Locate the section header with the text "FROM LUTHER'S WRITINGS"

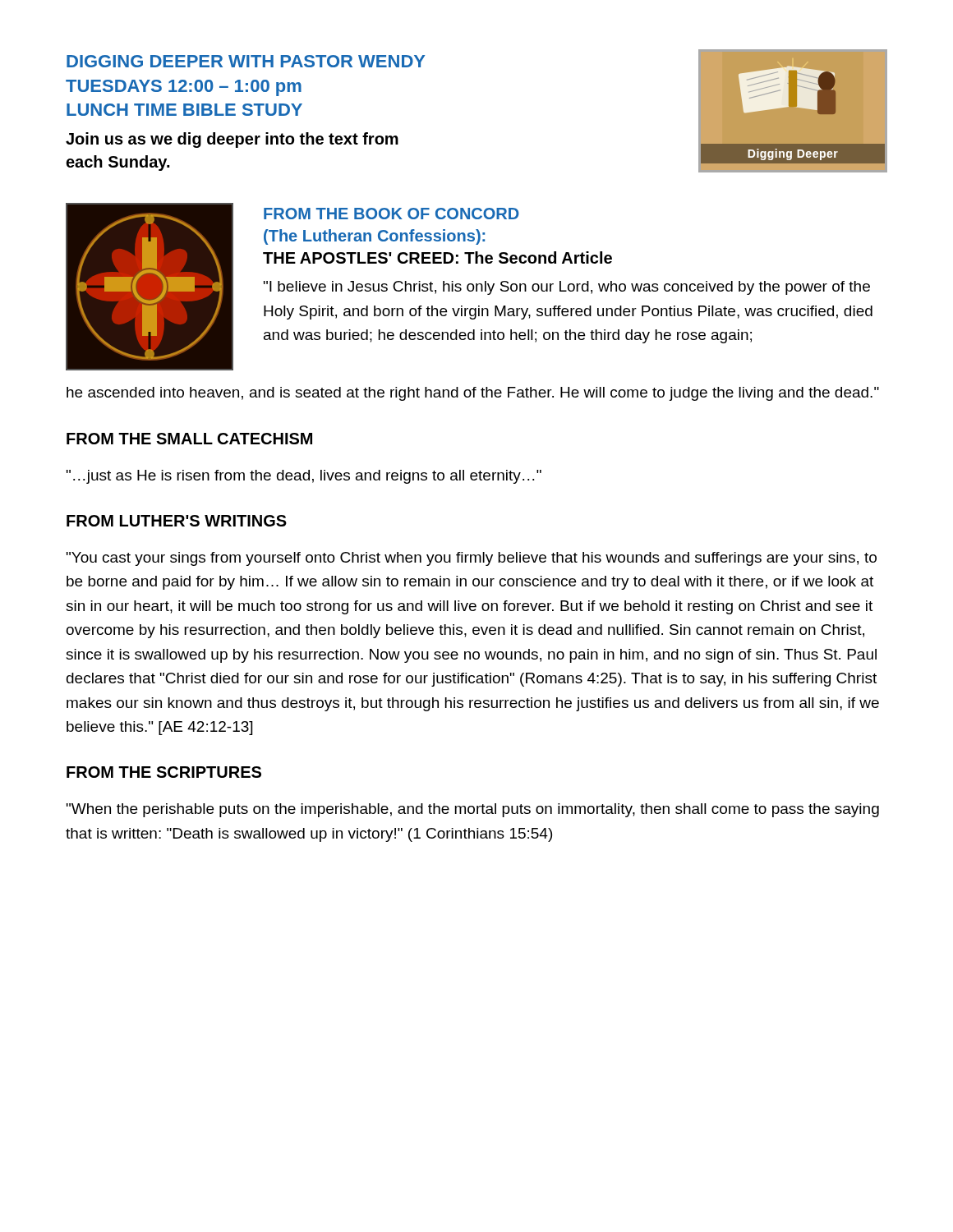click(x=176, y=521)
